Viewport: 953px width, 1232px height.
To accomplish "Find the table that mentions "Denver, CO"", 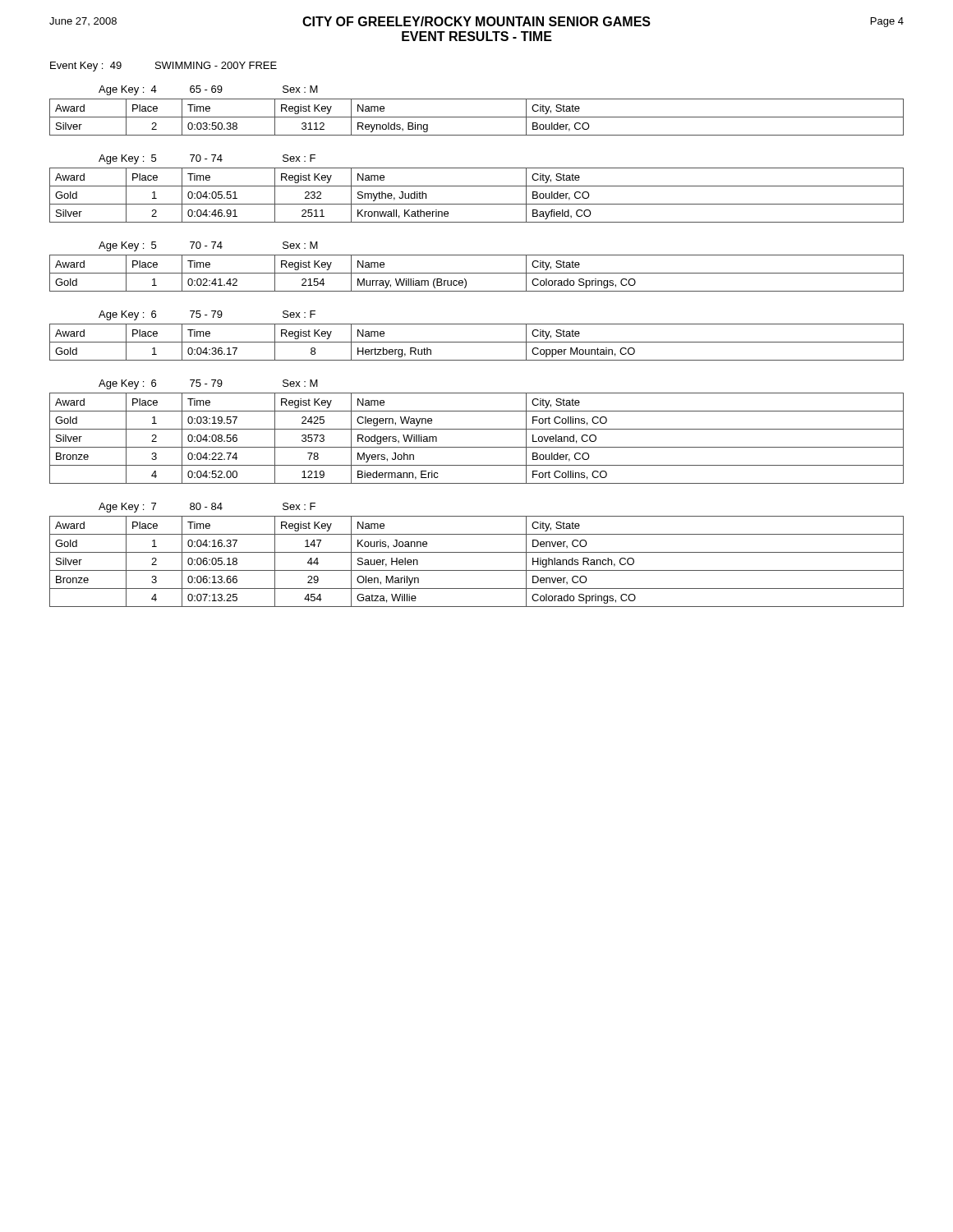I will (476, 561).
